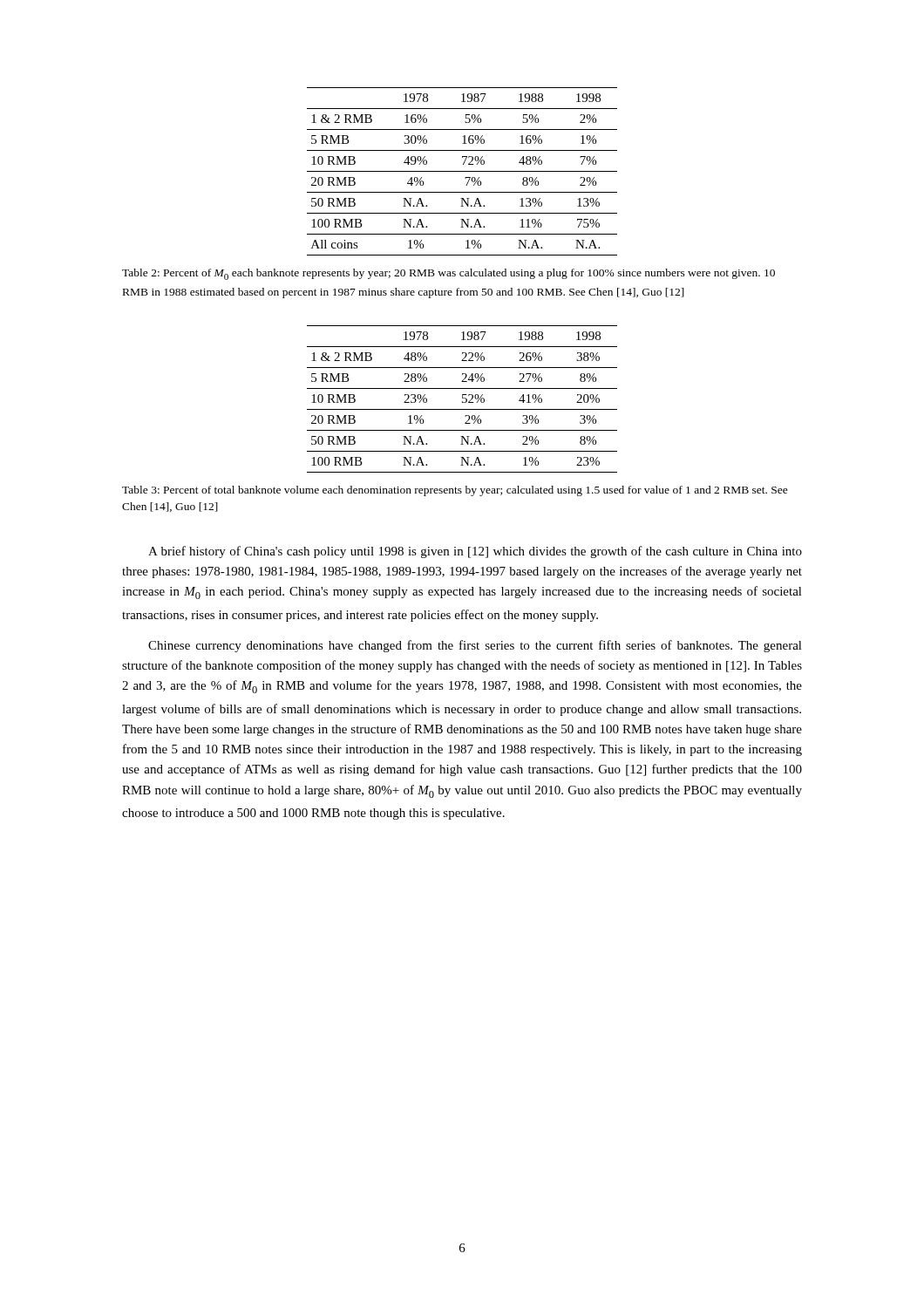Screen dimensions: 1308x924
Task: Select the element starting "A brief history of"
Action: coord(462,583)
